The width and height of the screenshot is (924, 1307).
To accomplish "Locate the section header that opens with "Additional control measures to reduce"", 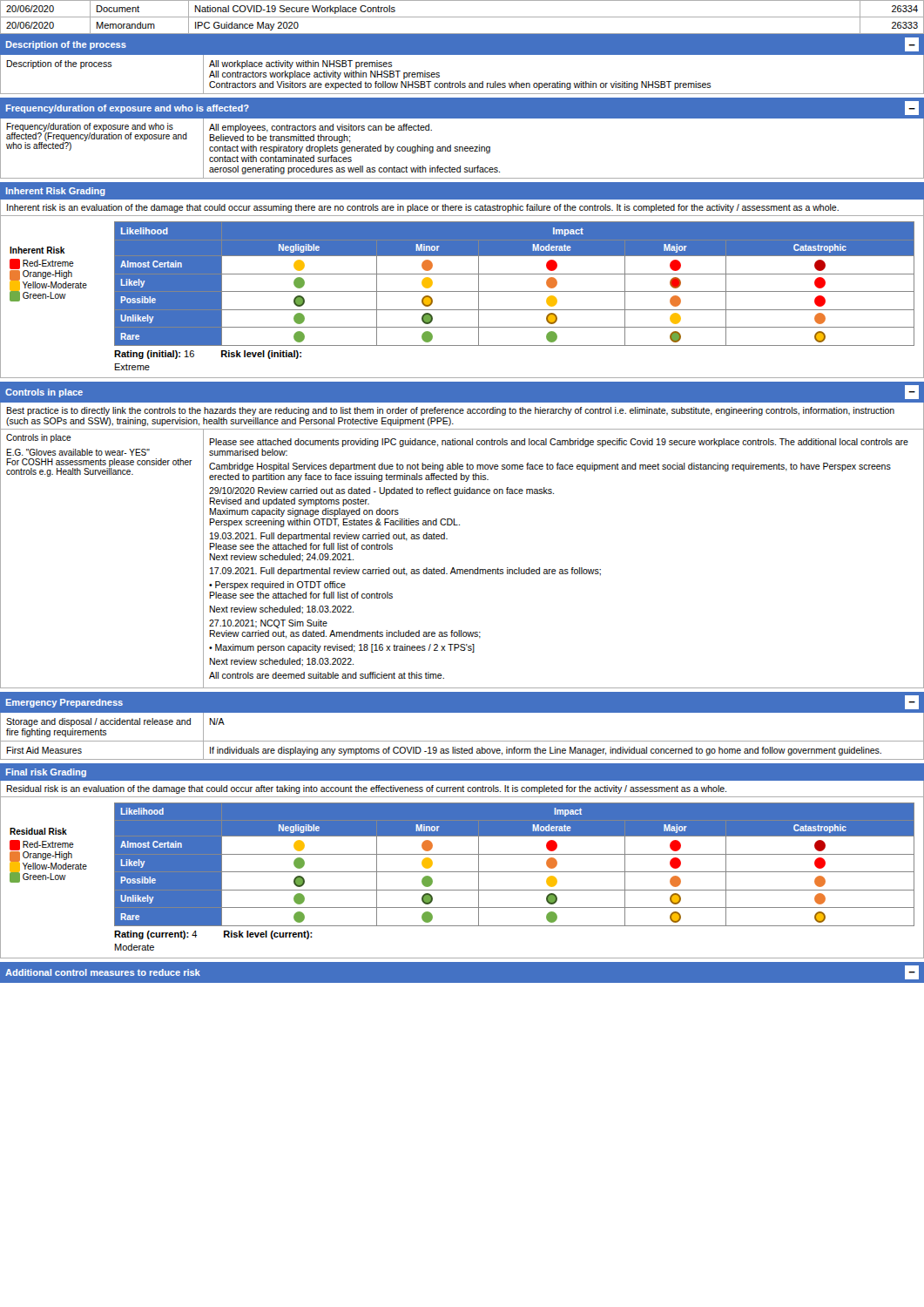I will point(462,972).
